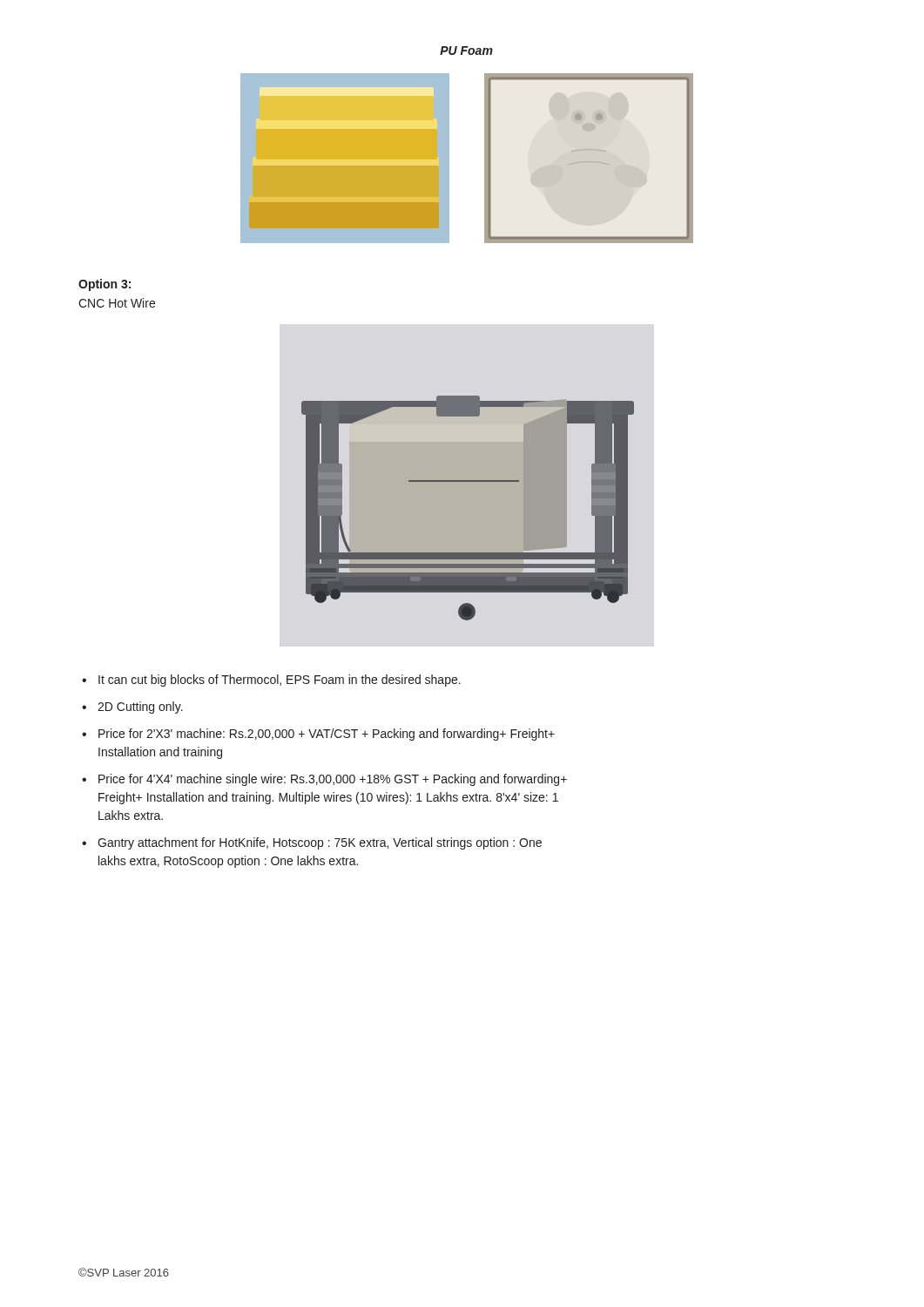Screen dimensions: 1307x924
Task: Select the passage starting "Price for 4'X4' machine single"
Action: point(332,797)
